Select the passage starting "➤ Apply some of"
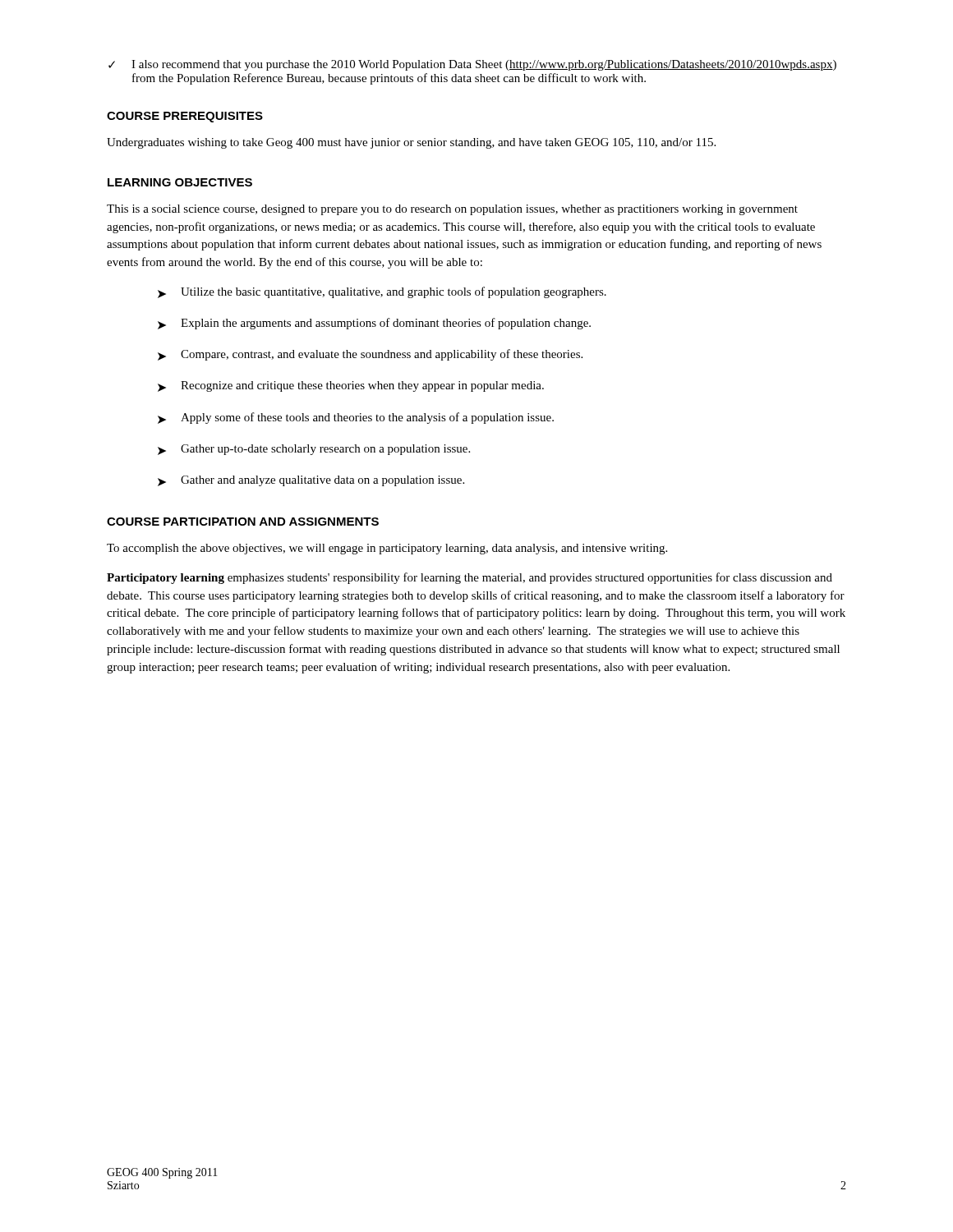Viewport: 953px width, 1232px height. click(x=501, y=419)
